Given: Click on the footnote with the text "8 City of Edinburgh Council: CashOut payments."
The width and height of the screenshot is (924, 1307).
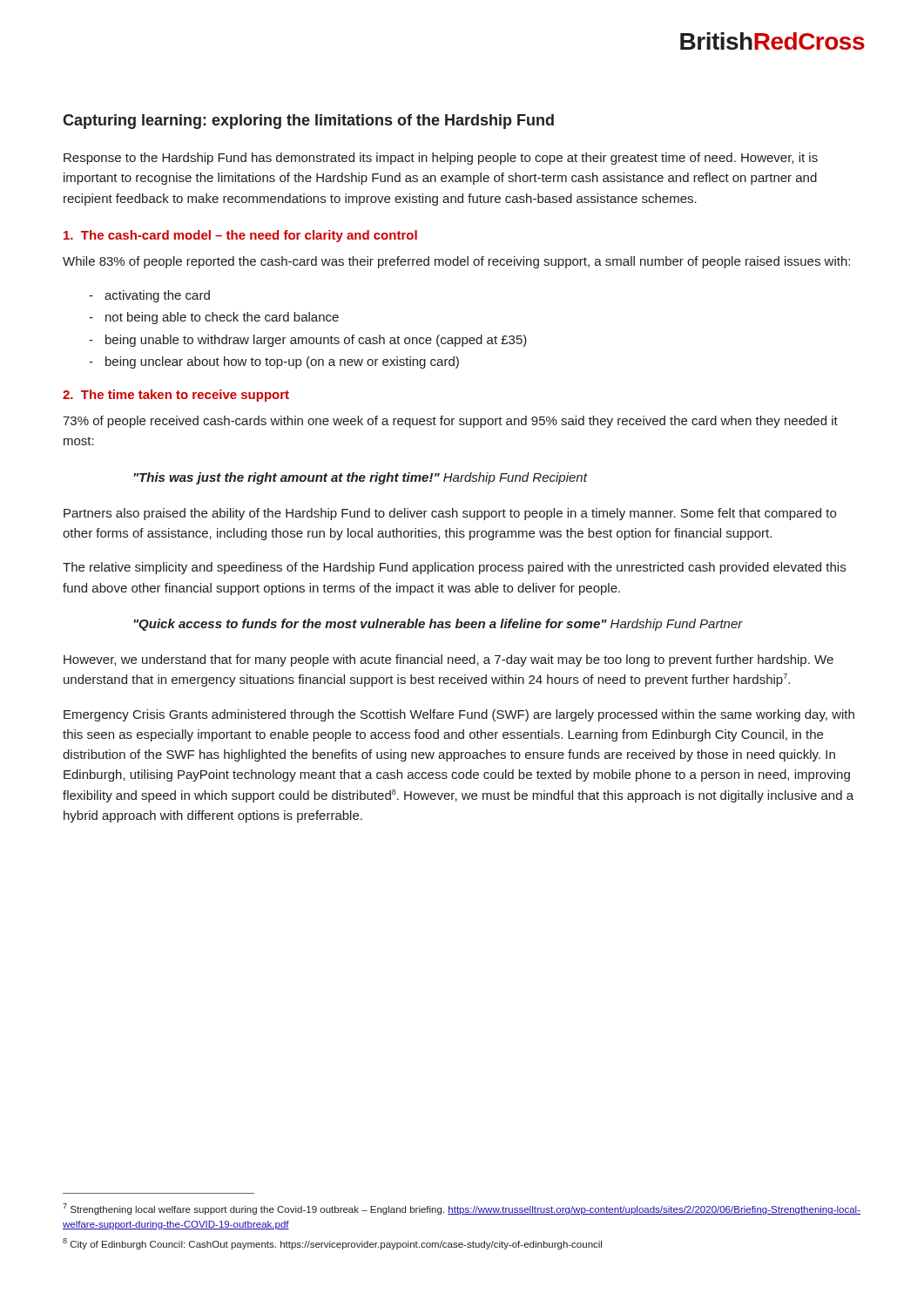Looking at the screenshot, I should [333, 1242].
